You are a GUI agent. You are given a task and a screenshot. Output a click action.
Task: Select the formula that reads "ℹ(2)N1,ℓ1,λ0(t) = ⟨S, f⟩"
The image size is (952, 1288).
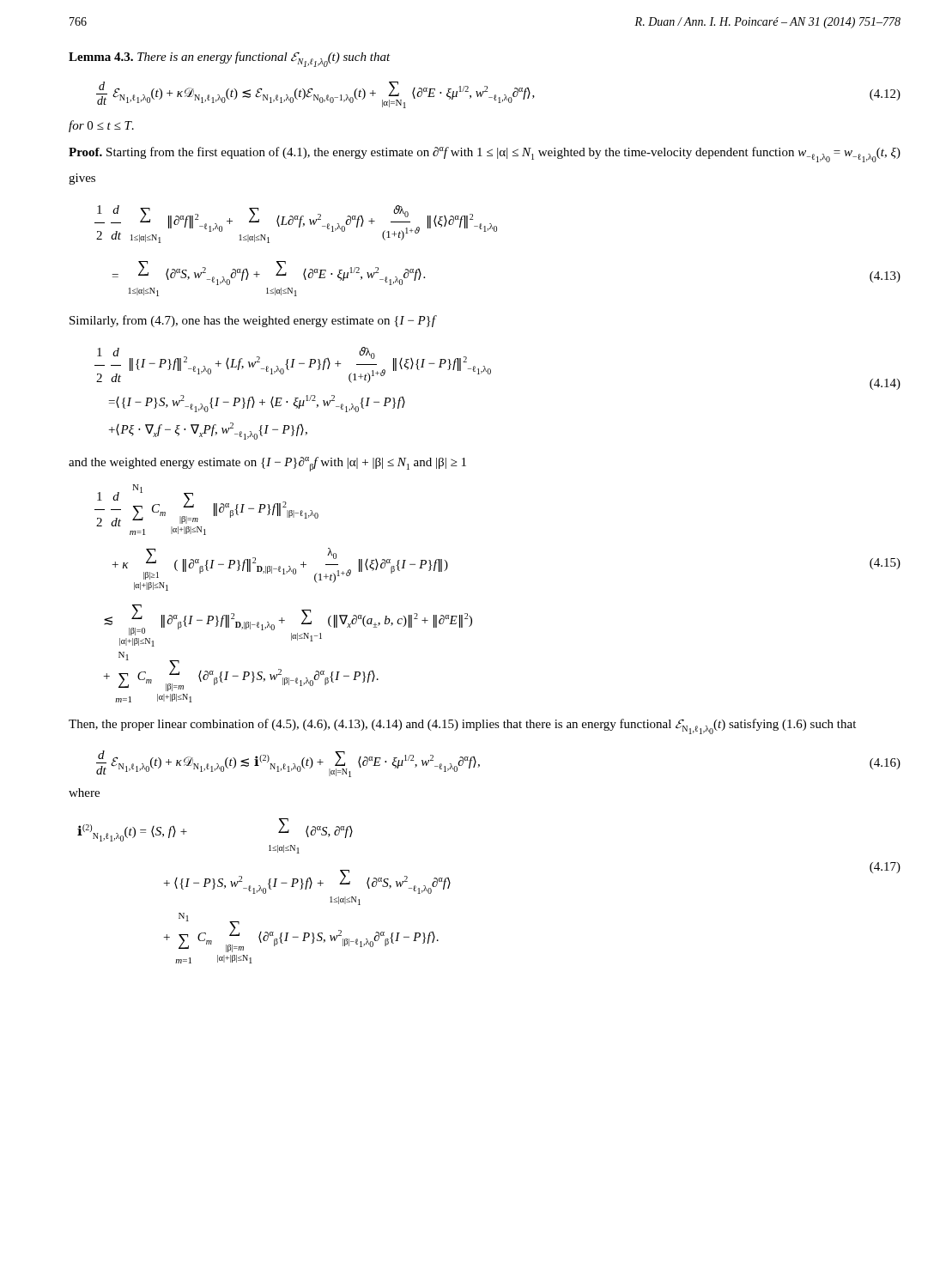point(132,830)
